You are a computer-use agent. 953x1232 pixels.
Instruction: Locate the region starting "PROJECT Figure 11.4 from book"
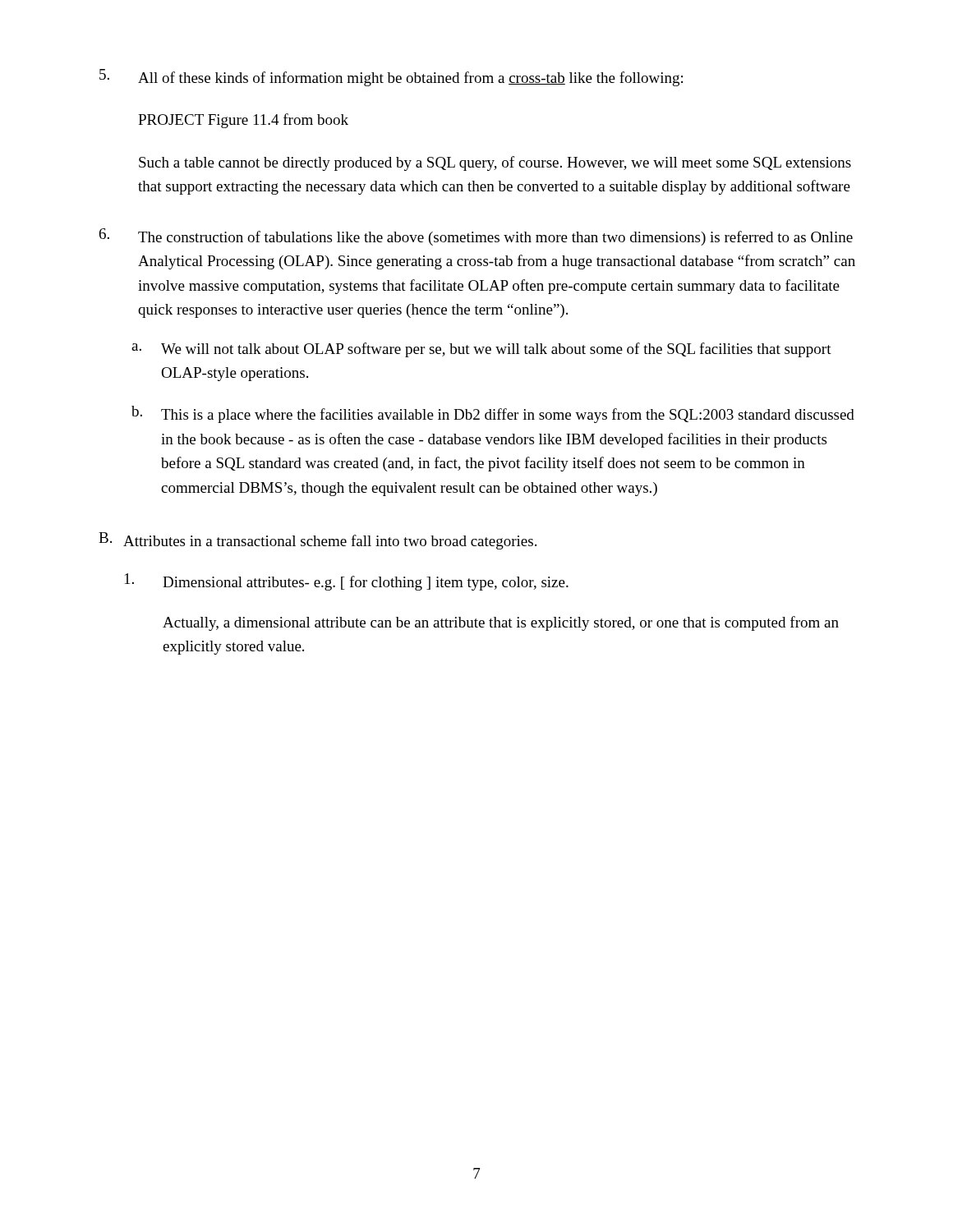tap(243, 120)
